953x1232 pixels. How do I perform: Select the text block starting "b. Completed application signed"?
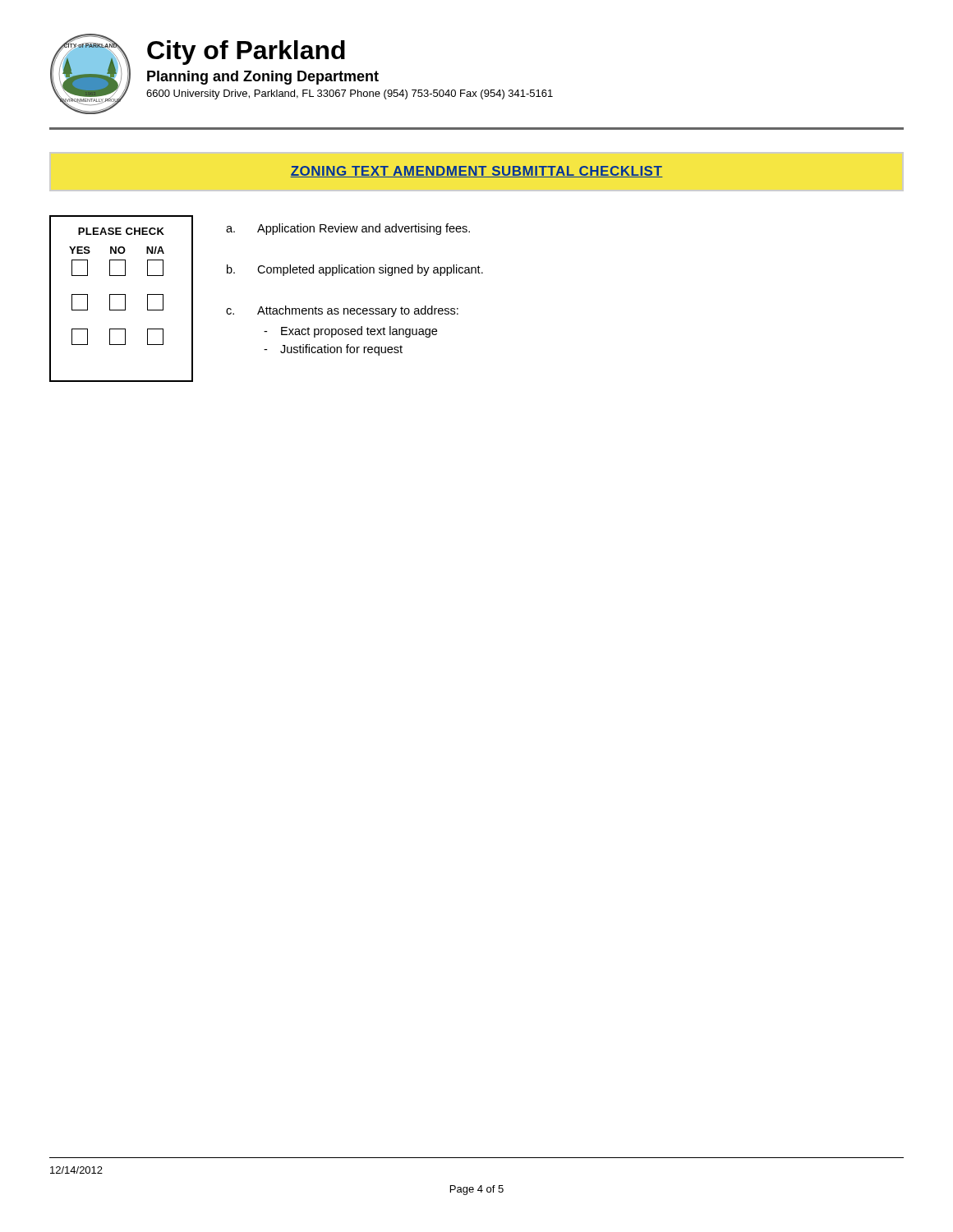(355, 270)
